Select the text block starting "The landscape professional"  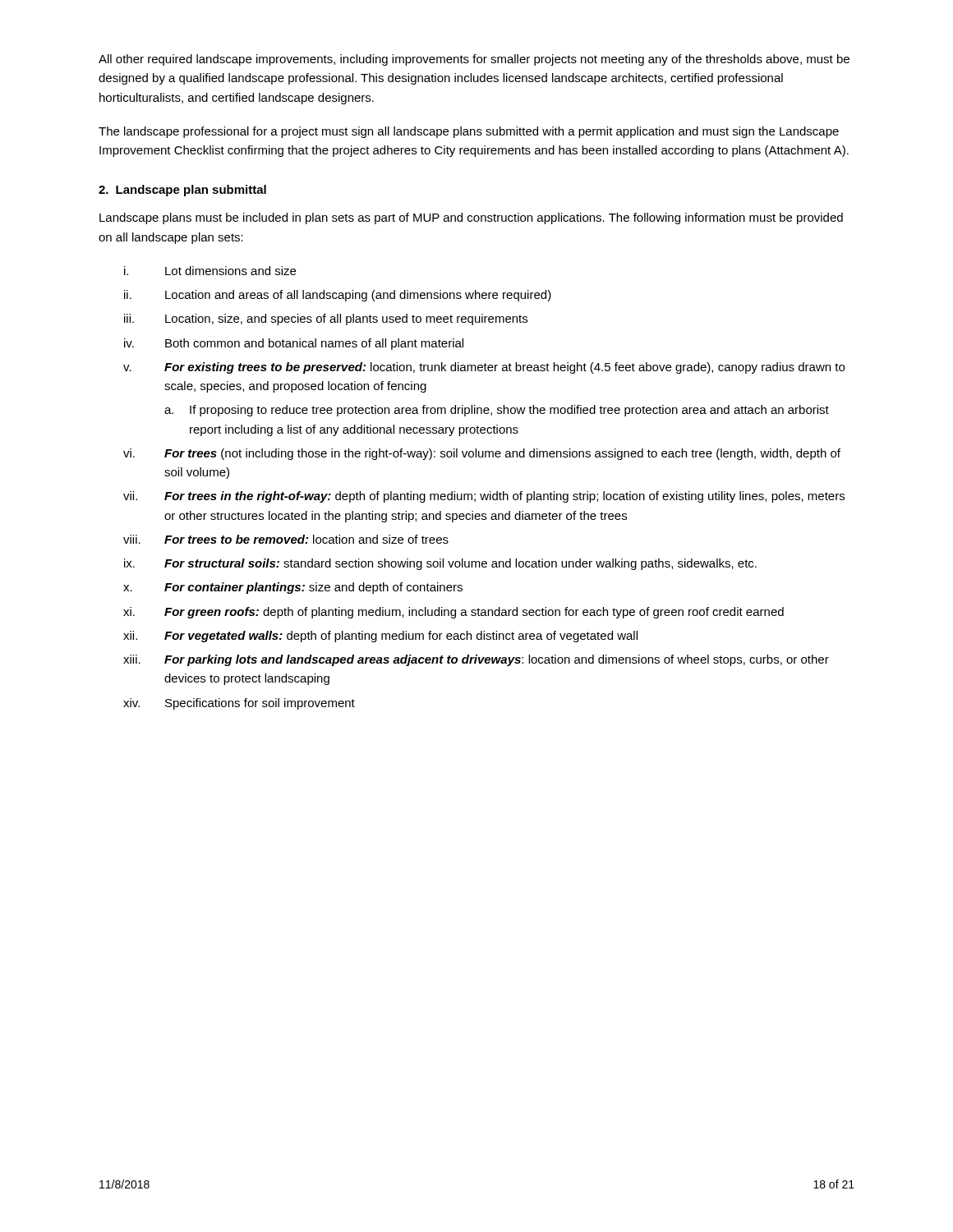pyautogui.click(x=474, y=140)
